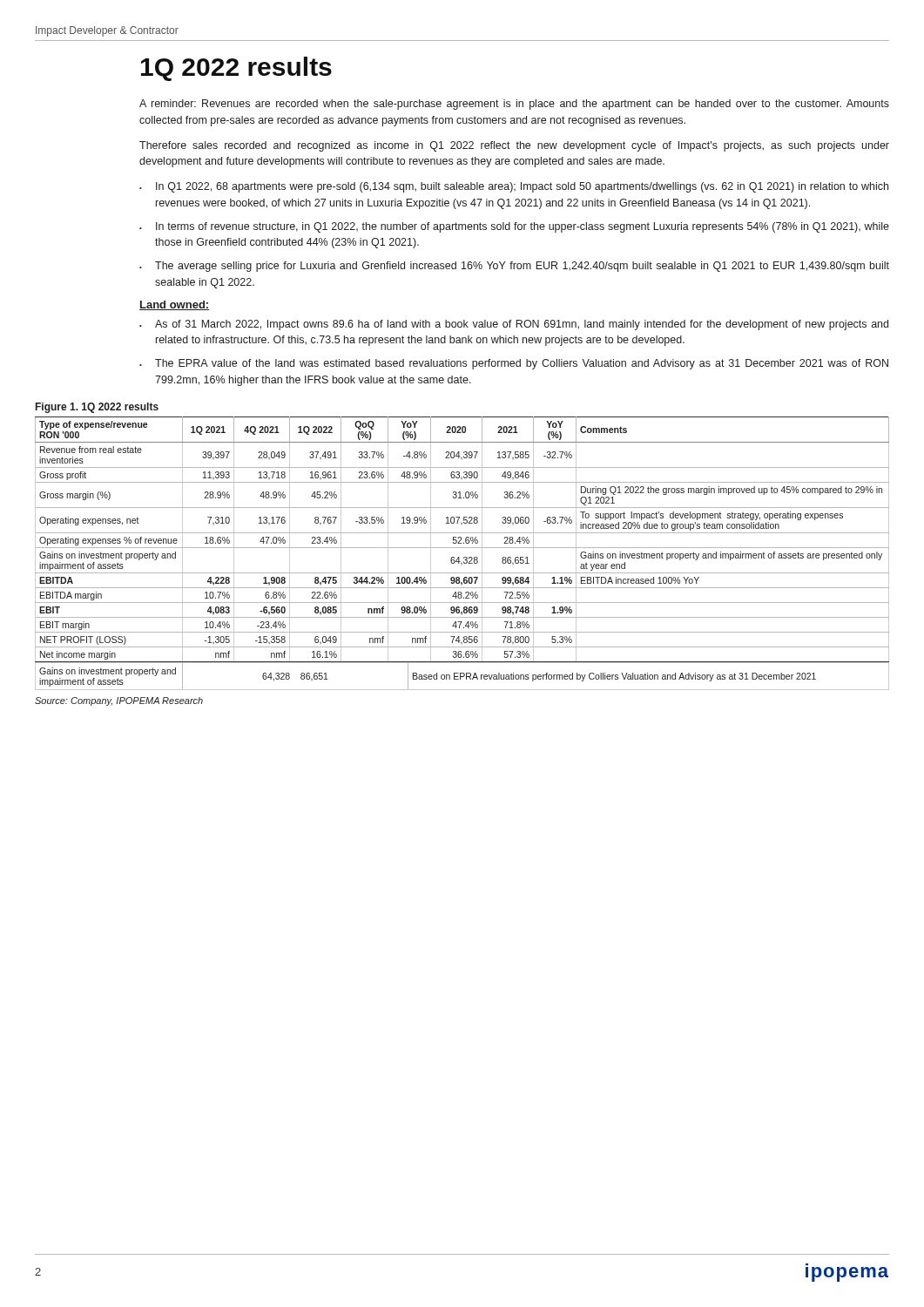Navigate to the region starting "• As of 31 March 2022, Impact"
Image resolution: width=924 pixels, height=1307 pixels.
click(514, 332)
